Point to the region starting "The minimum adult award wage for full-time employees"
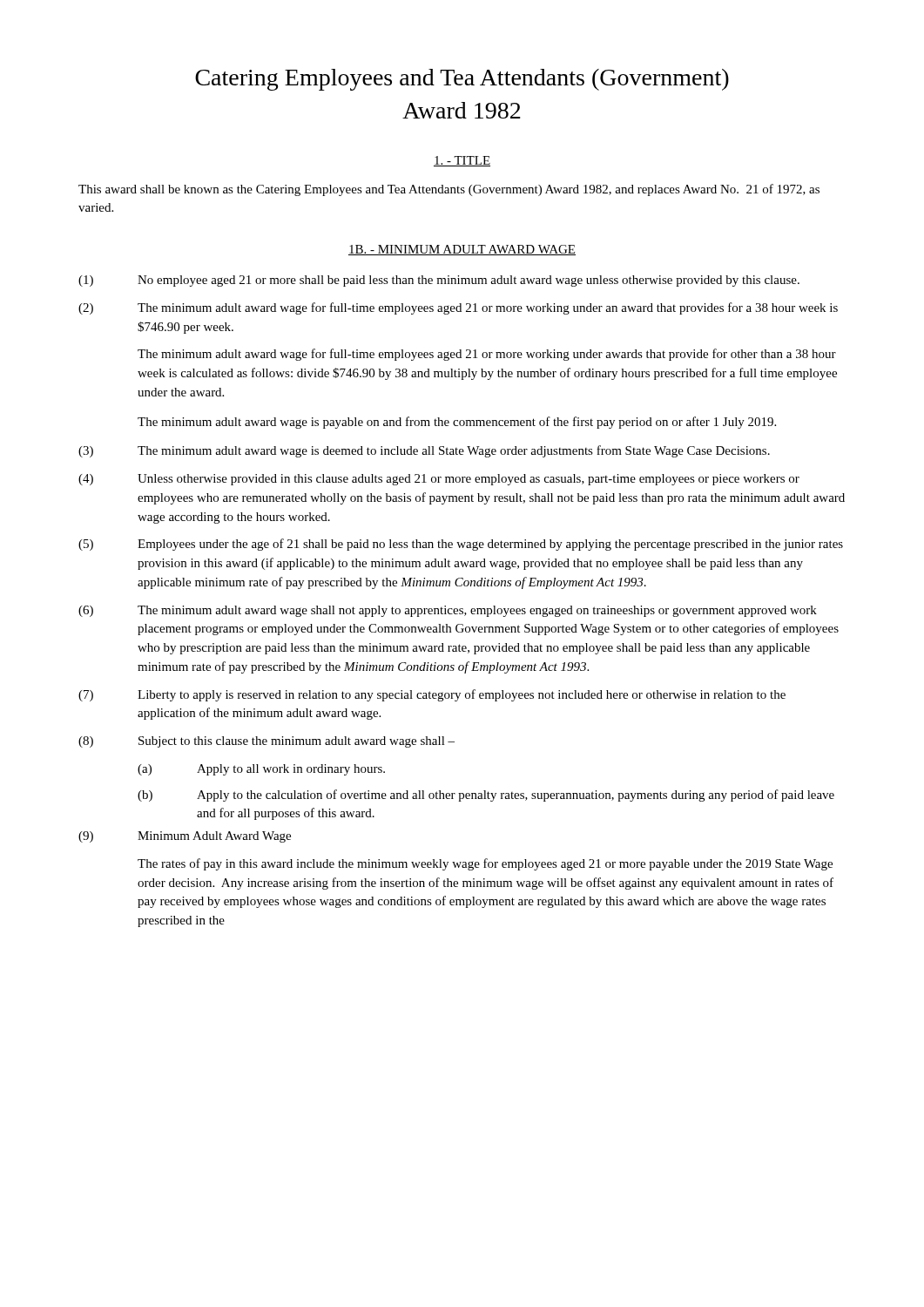Viewport: 924px width, 1307px height. coord(492,374)
